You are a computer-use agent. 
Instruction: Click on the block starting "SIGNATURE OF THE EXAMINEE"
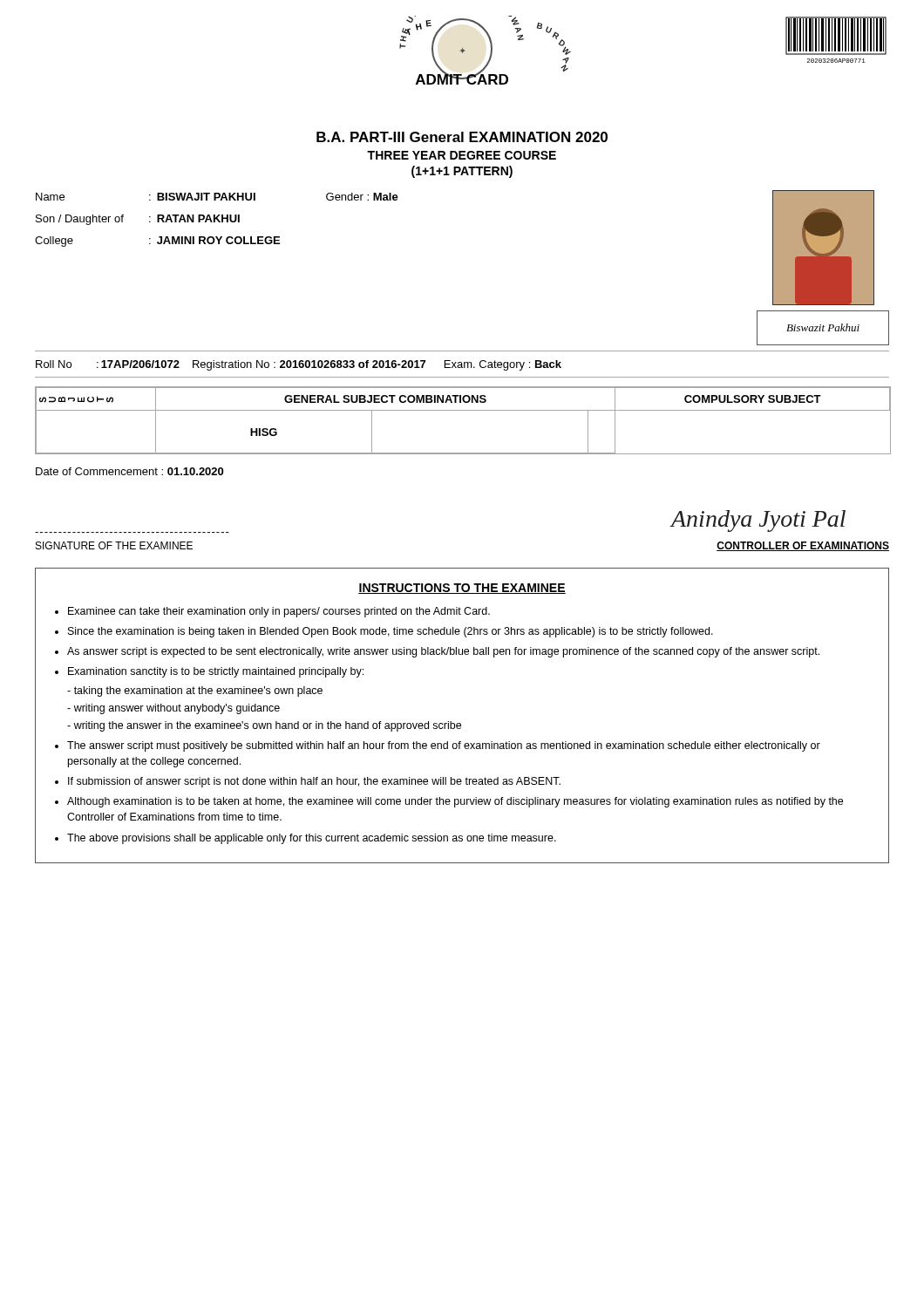114,546
